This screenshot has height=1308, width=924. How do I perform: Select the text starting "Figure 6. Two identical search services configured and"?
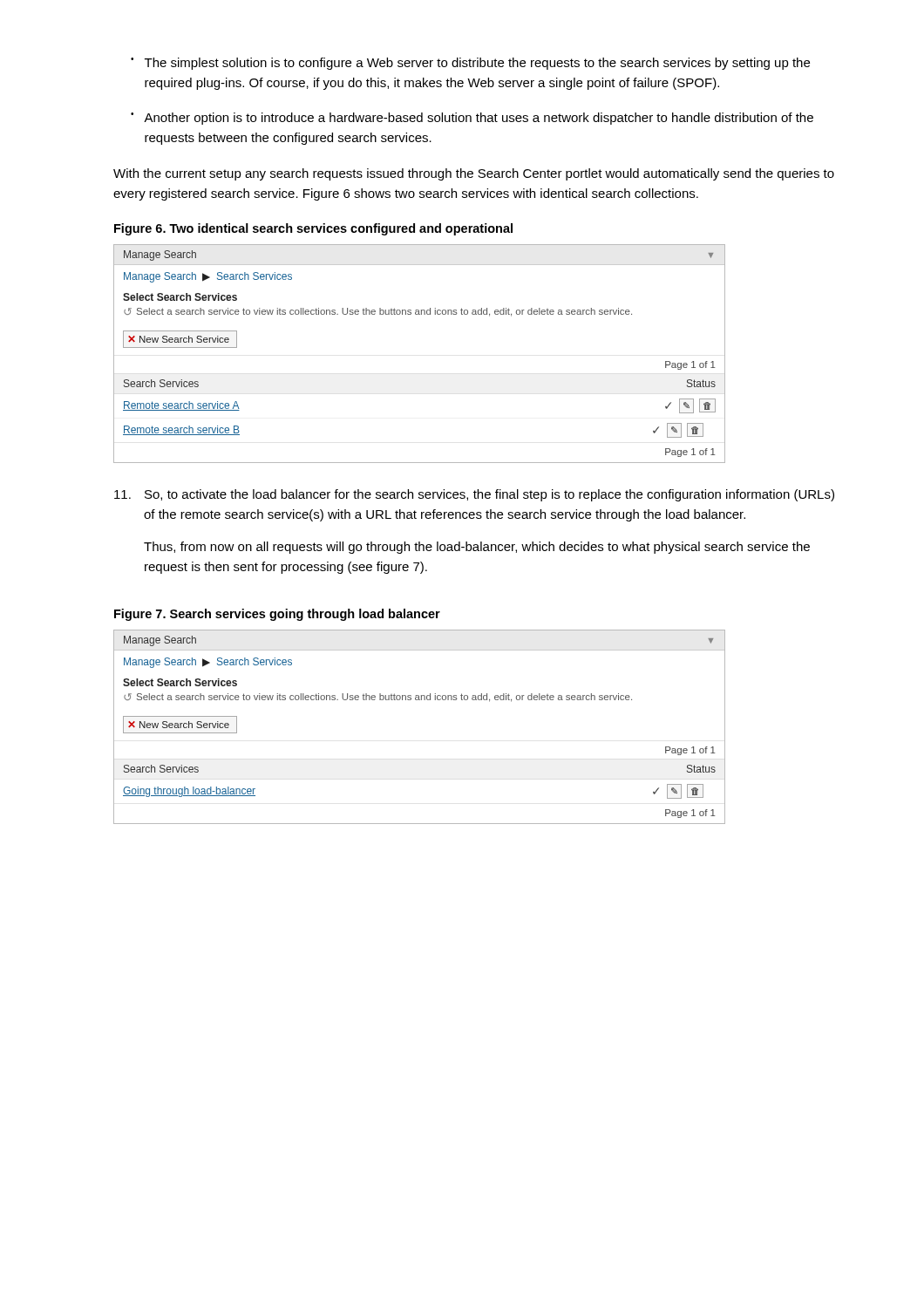[x=313, y=228]
